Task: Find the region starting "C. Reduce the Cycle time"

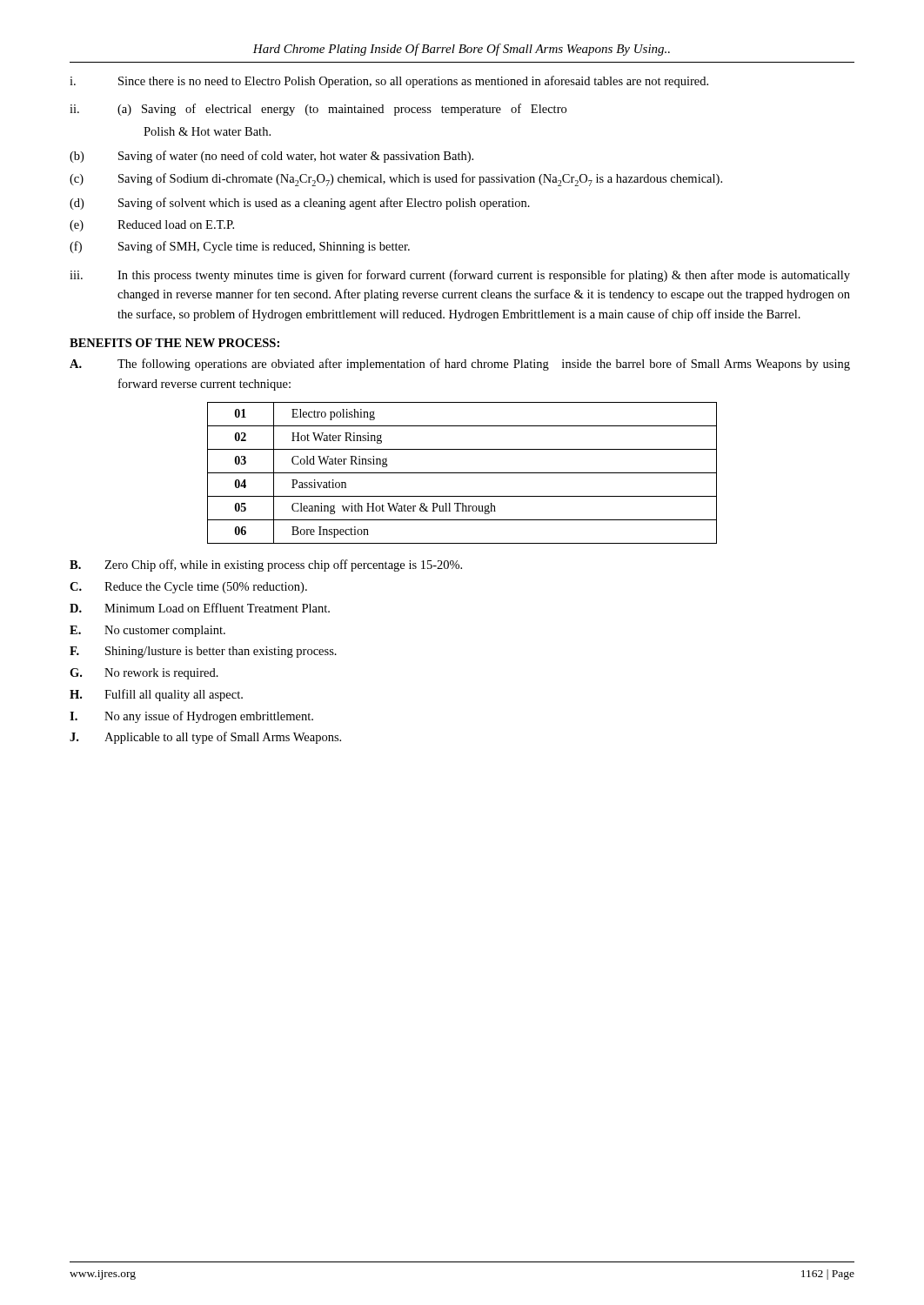Action: tap(188, 588)
